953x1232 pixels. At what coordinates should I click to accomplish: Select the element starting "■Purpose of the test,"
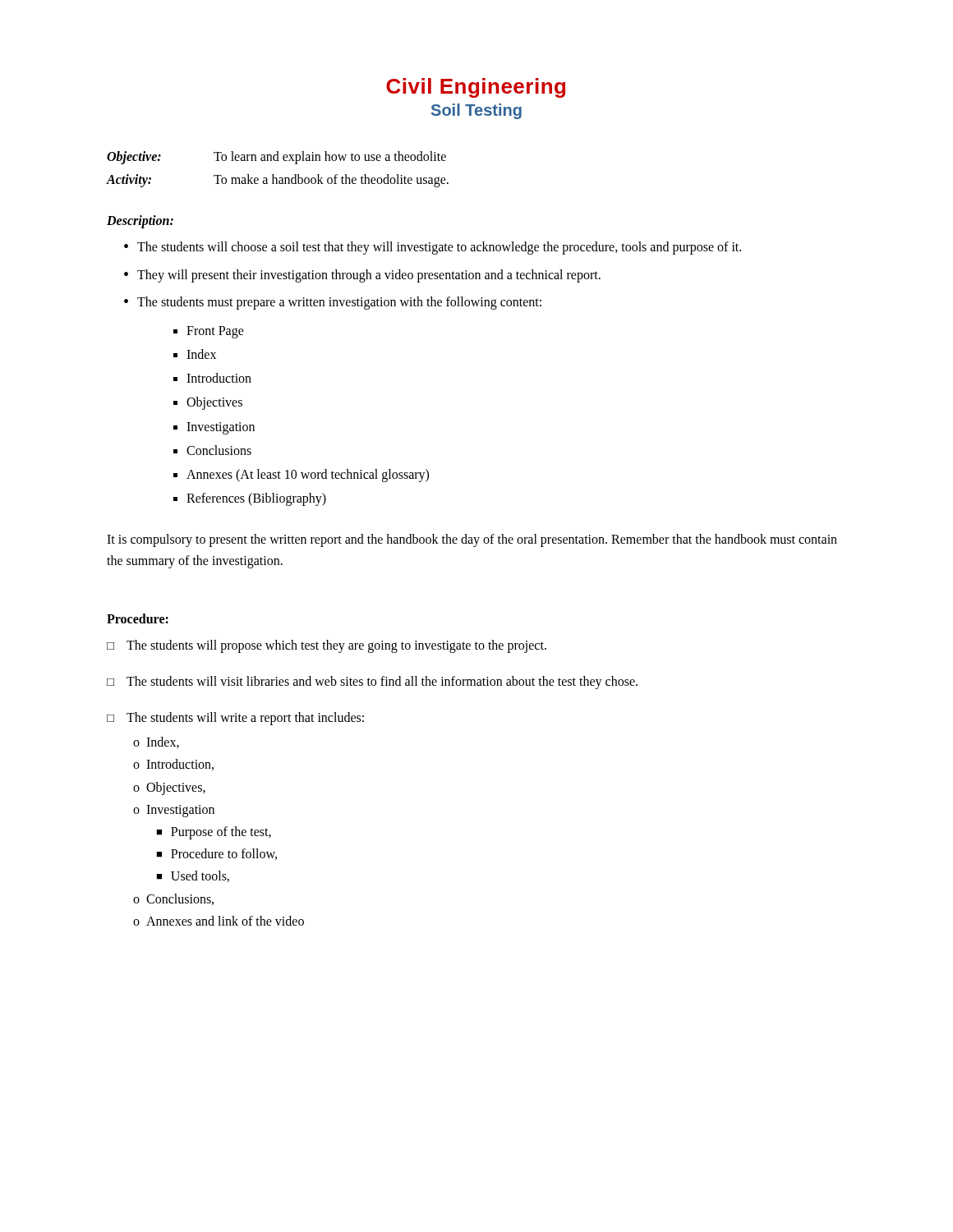click(214, 832)
